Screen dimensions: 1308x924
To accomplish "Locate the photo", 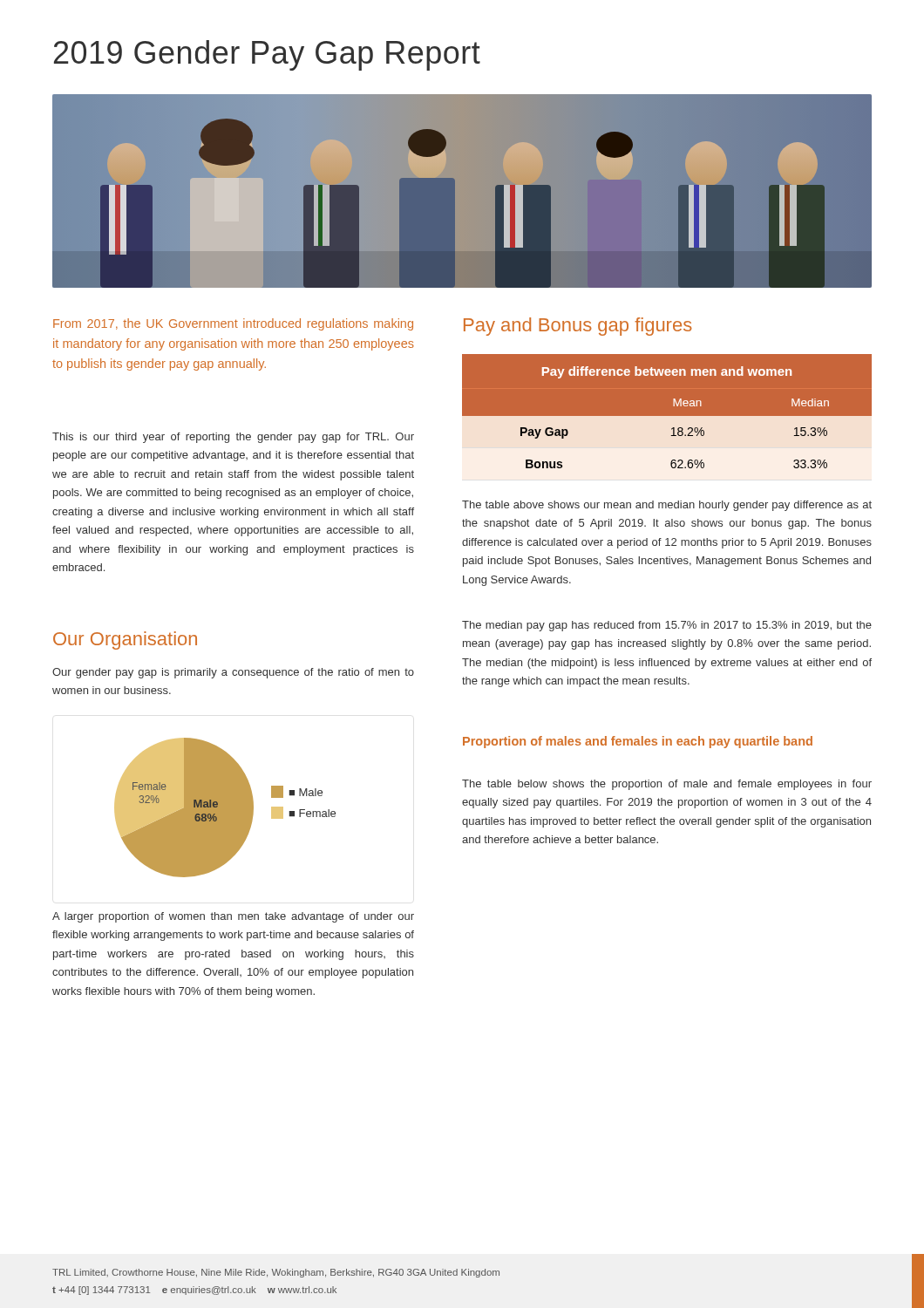I will 462,191.
